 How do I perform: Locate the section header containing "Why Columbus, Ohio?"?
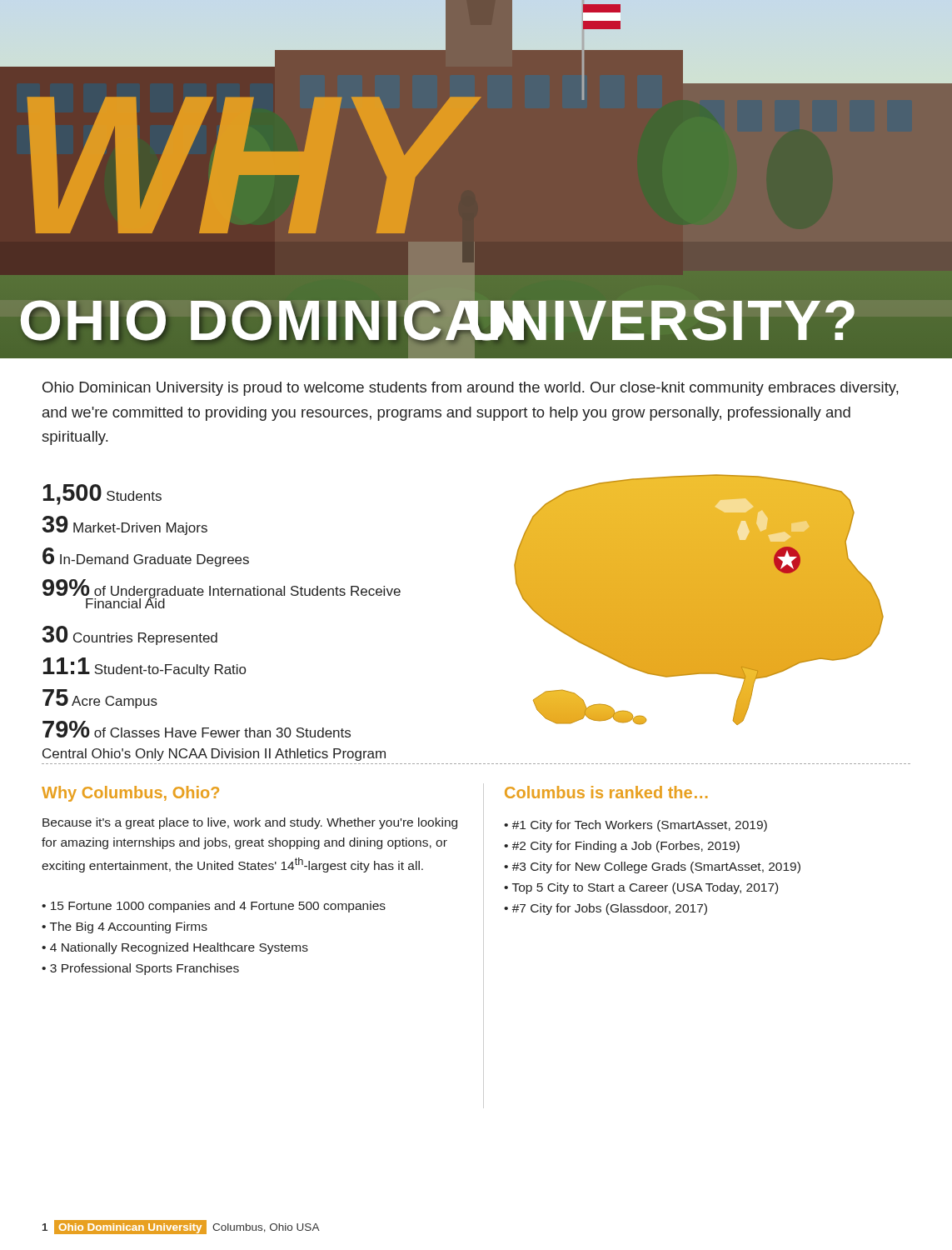131,792
